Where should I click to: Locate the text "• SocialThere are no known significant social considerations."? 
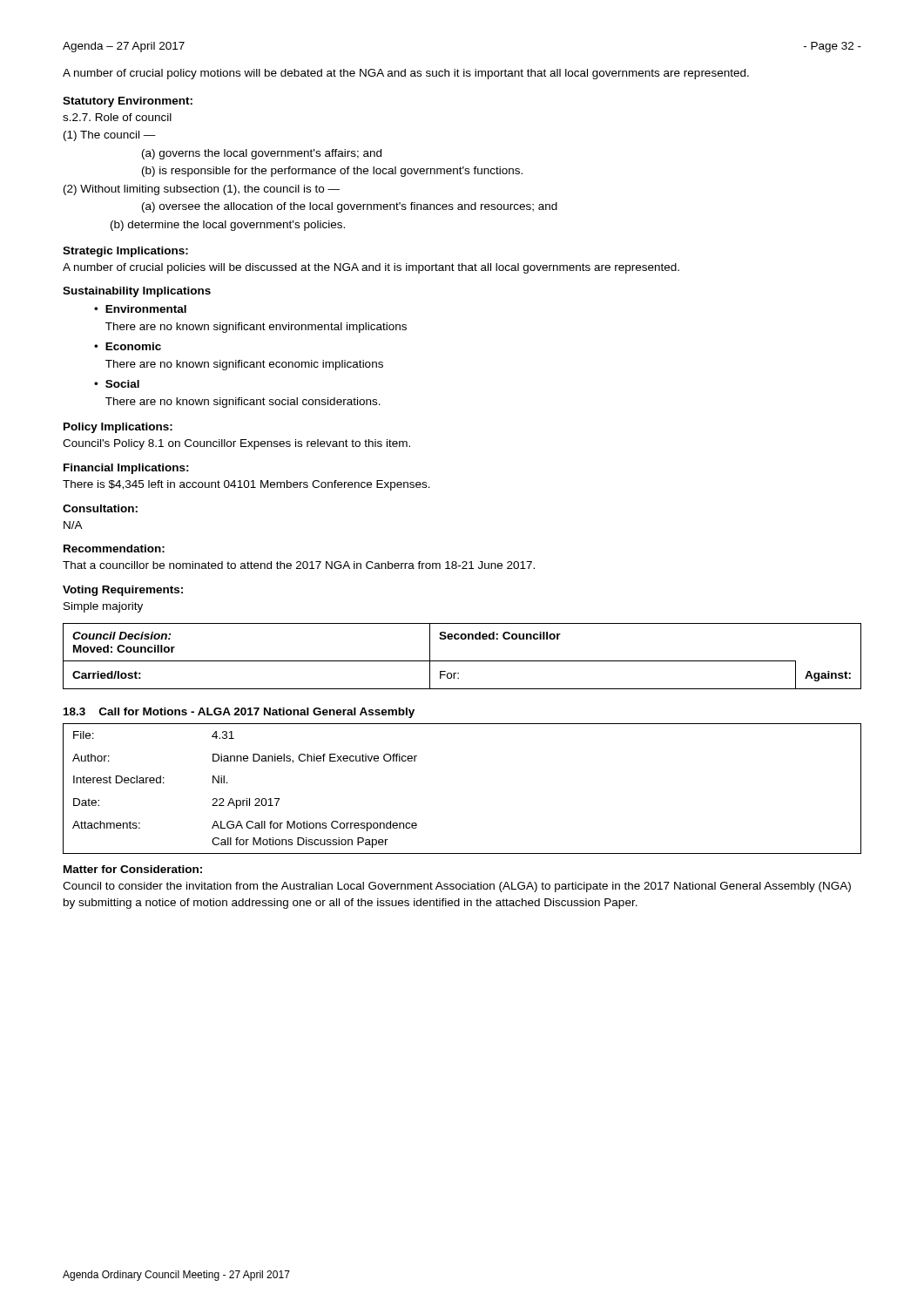click(x=238, y=393)
